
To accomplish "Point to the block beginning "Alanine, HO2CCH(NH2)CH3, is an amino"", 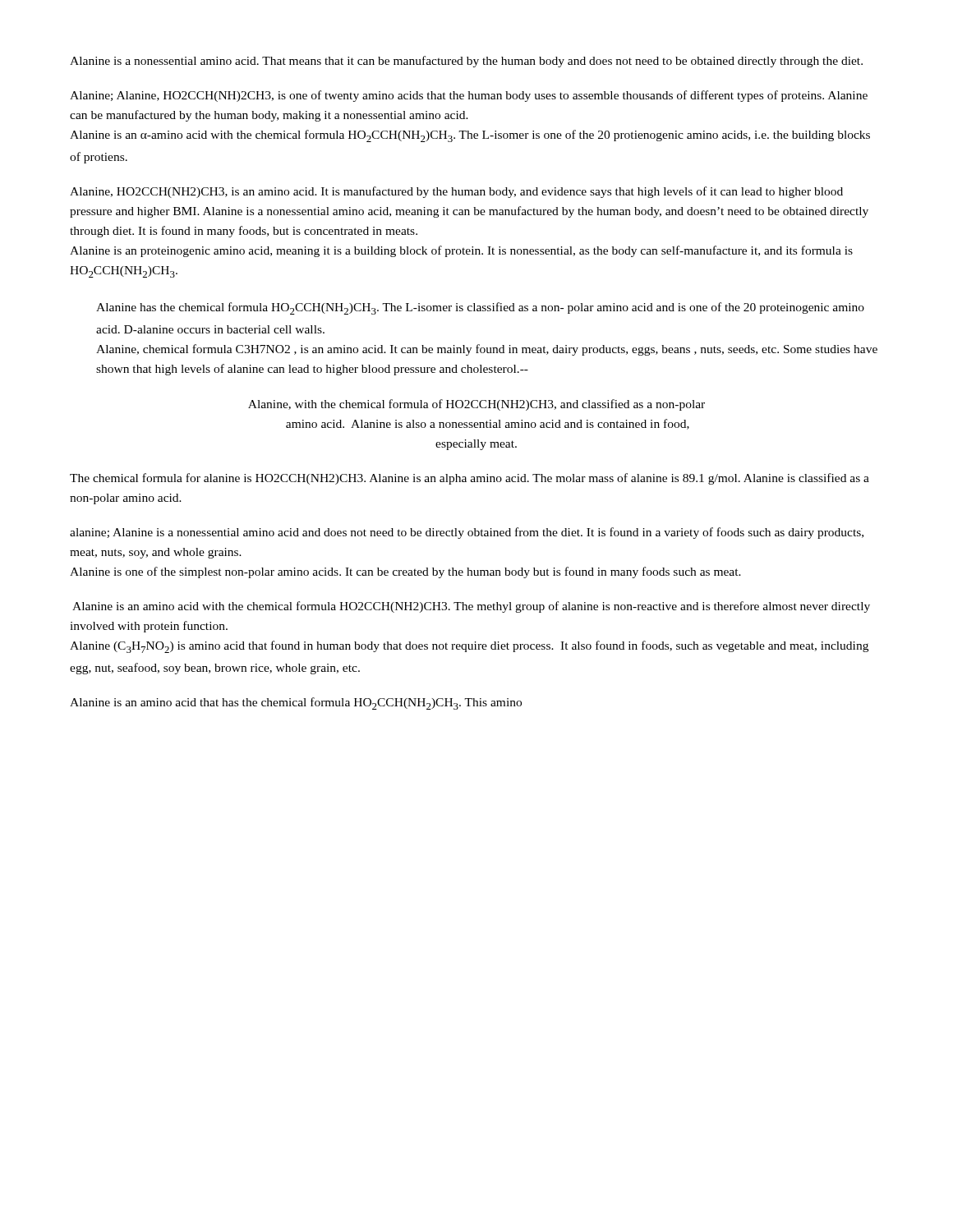I will 456,192.
